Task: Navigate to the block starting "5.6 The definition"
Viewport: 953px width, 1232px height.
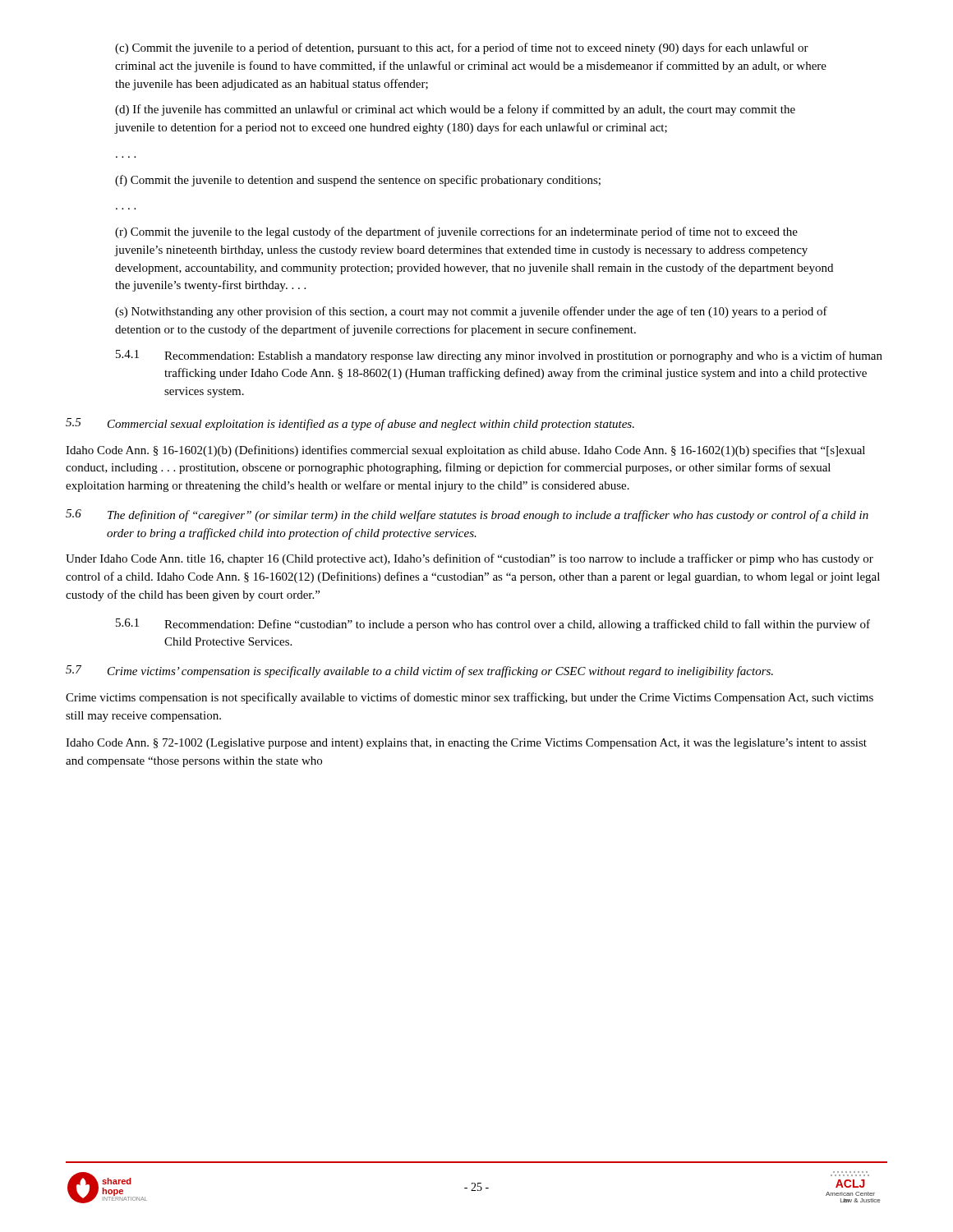Action: (x=476, y=524)
